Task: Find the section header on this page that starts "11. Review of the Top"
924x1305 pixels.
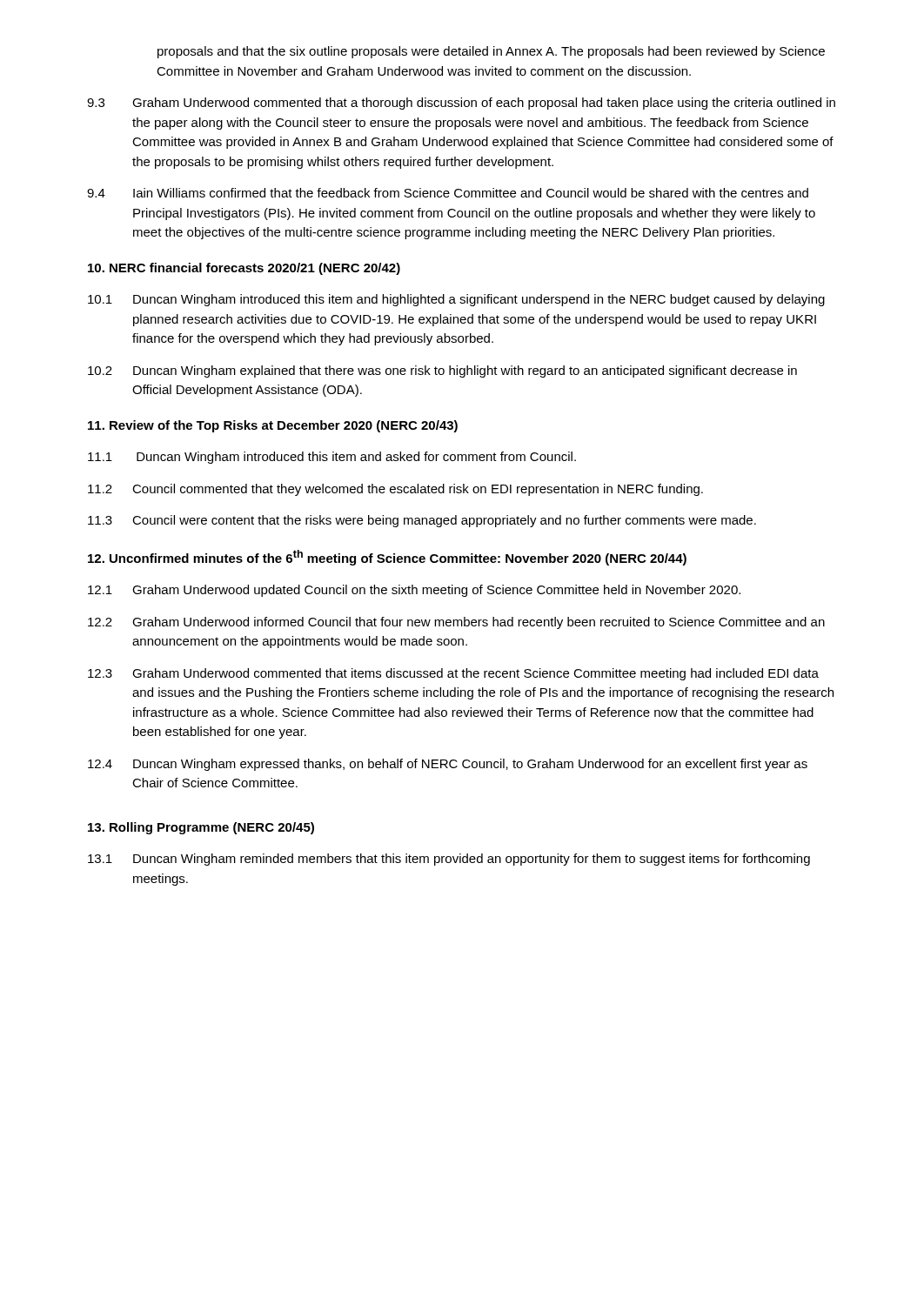Action: pos(462,425)
